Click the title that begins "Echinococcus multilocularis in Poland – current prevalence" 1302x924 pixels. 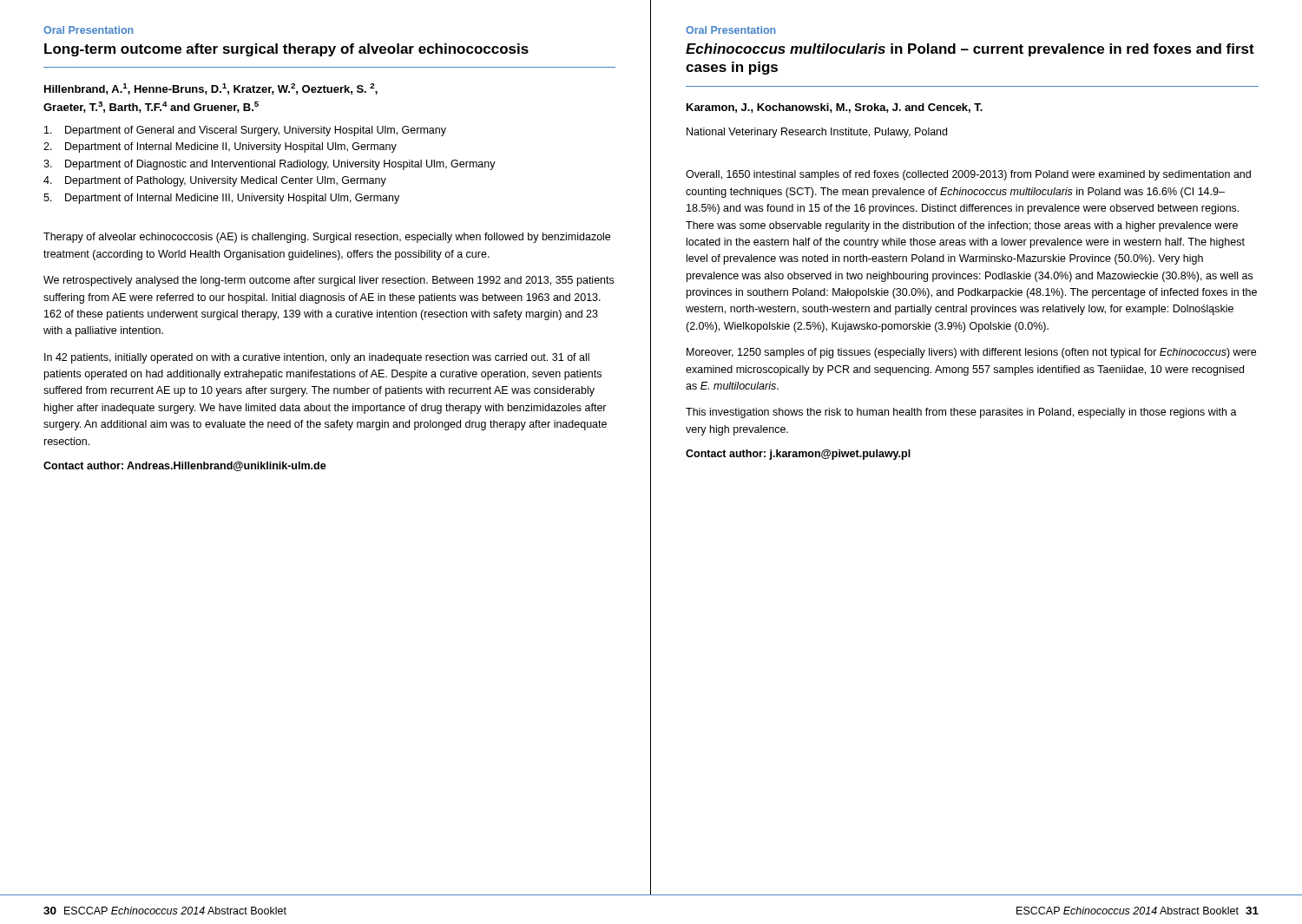coord(970,58)
